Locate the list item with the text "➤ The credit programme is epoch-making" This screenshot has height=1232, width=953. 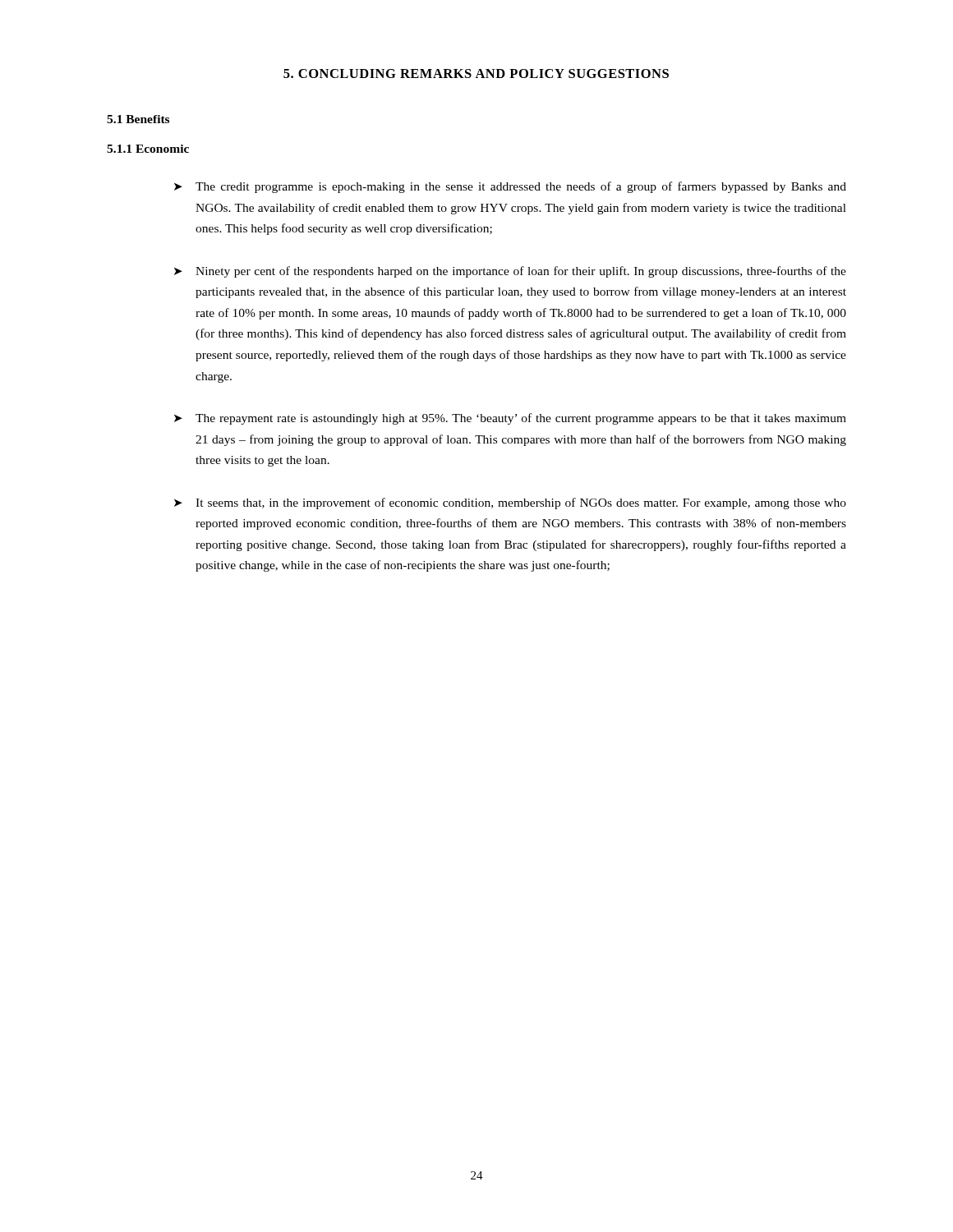(x=509, y=207)
